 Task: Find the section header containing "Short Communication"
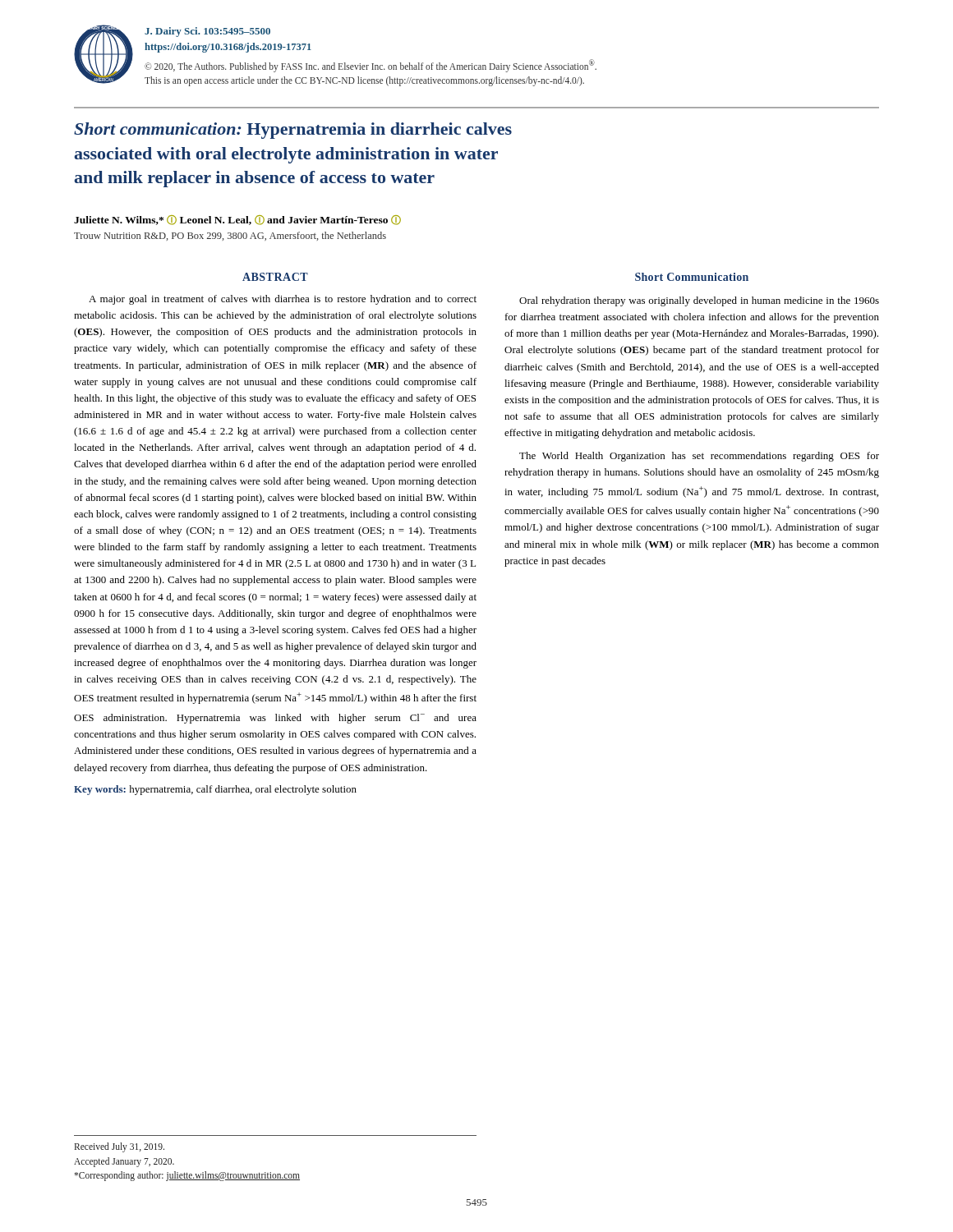(692, 278)
